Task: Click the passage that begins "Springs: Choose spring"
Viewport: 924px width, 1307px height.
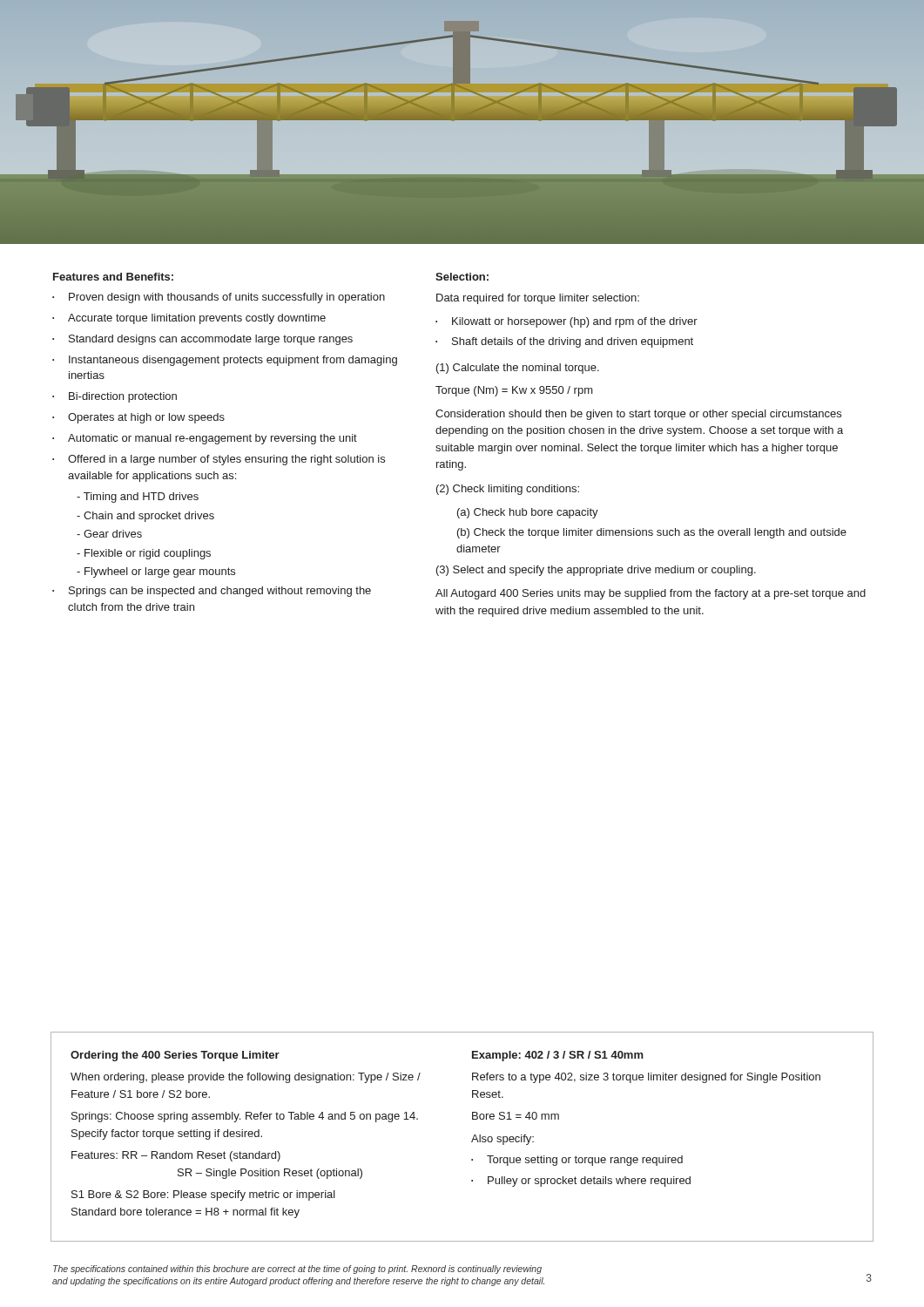Action: 245,1124
